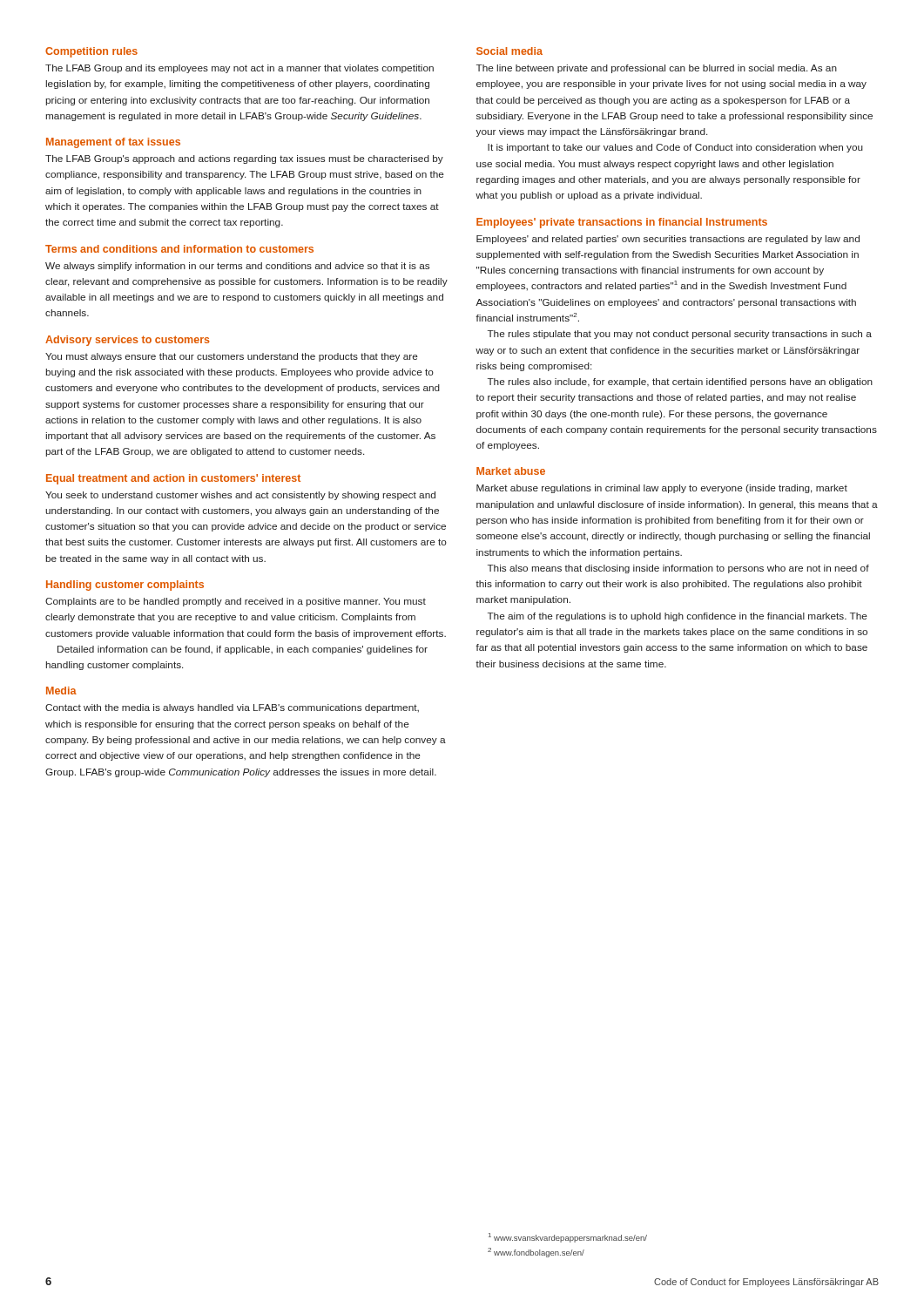Navigate to the region starting "Management of tax issues"
The width and height of the screenshot is (924, 1307).
pos(113,142)
